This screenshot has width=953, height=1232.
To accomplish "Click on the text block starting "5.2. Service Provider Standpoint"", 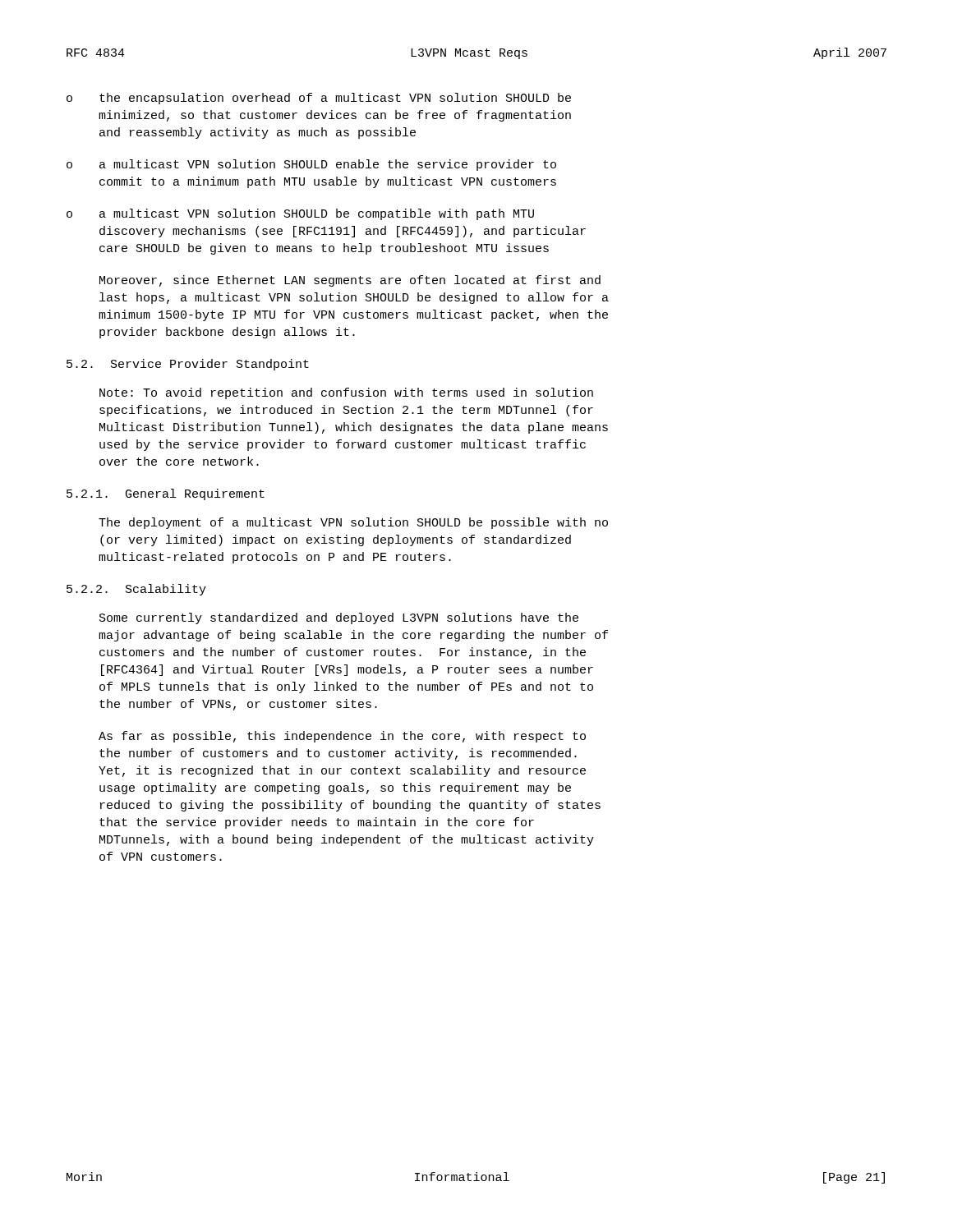I will point(188,365).
